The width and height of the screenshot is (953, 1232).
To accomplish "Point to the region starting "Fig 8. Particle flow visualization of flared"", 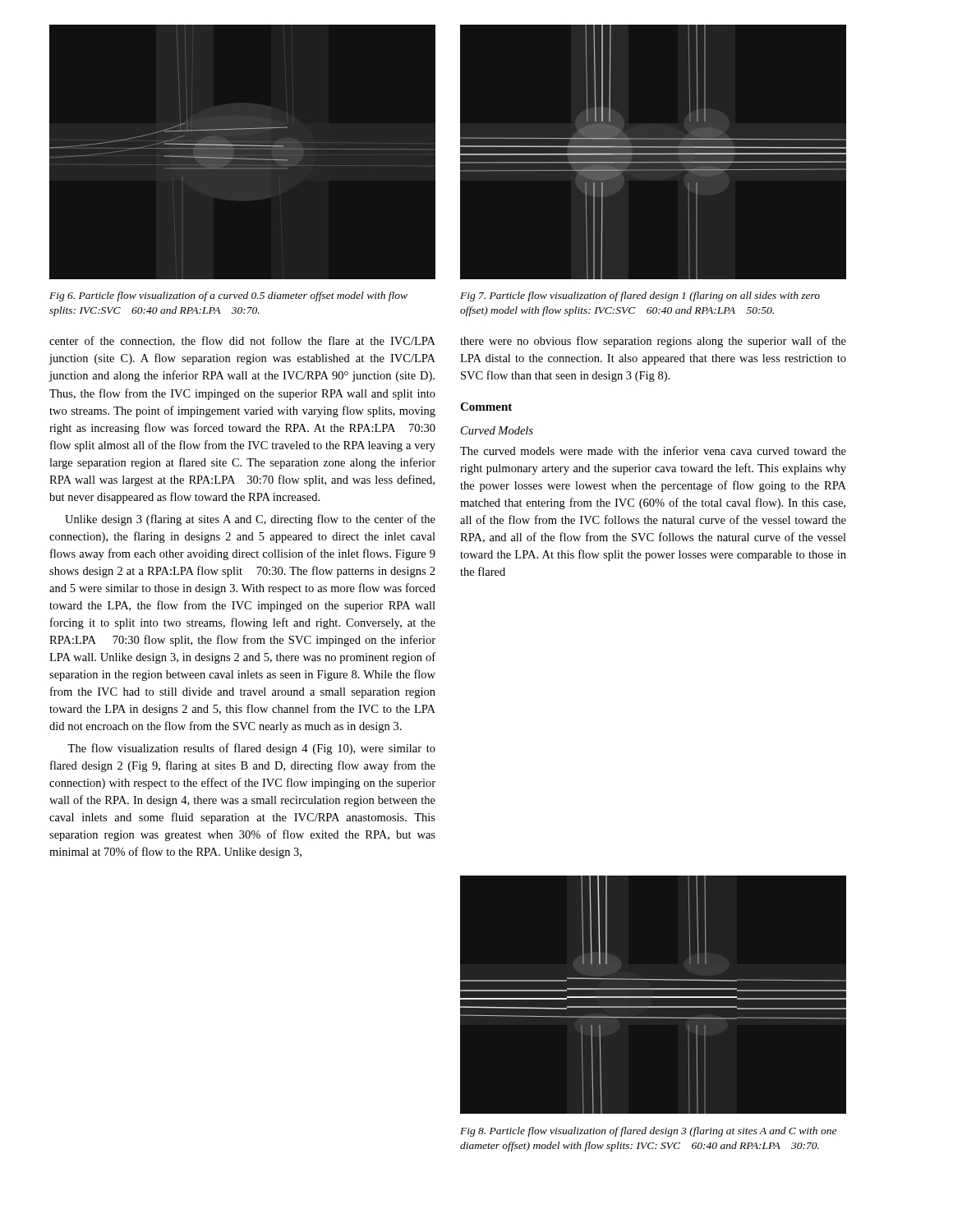I will [648, 1138].
